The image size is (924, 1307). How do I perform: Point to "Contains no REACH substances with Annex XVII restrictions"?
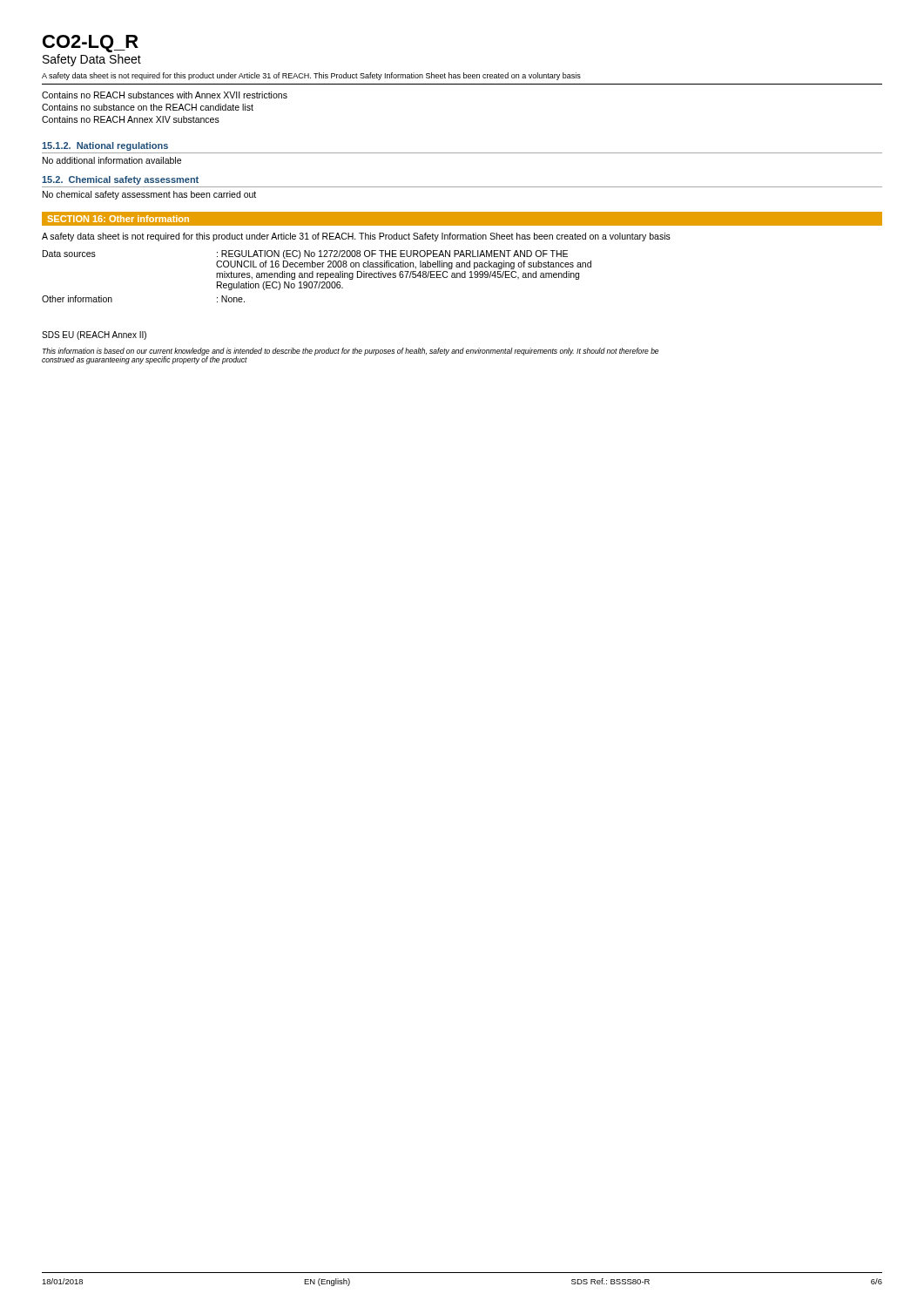point(165,95)
